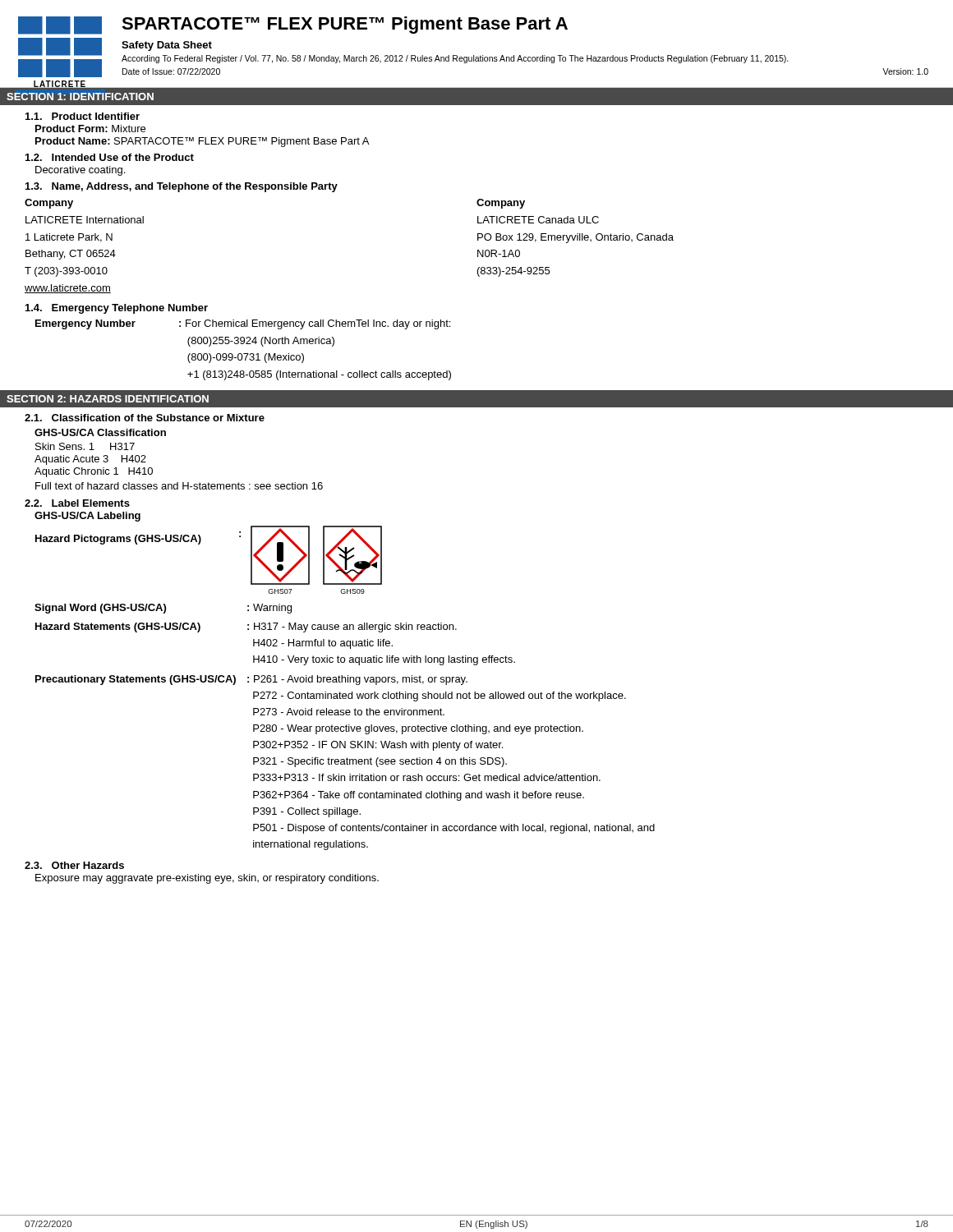953x1232 pixels.
Task: Point to "2. Label Elements GHS-US/CA Labeling"
Action: (x=77, y=503)
